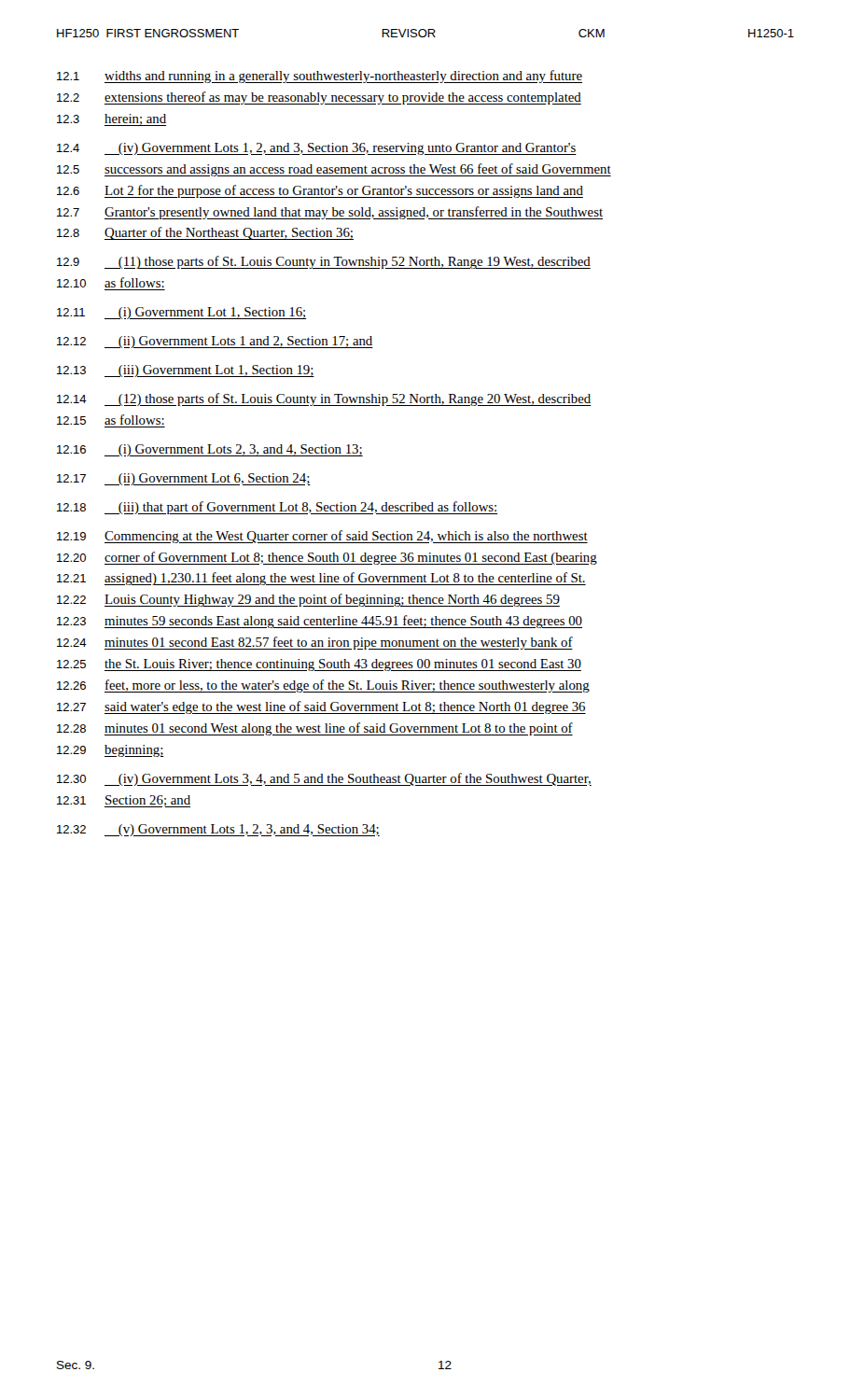Select the list item with the text "12.12 (ii) Government Lots 1 and"

(x=215, y=342)
